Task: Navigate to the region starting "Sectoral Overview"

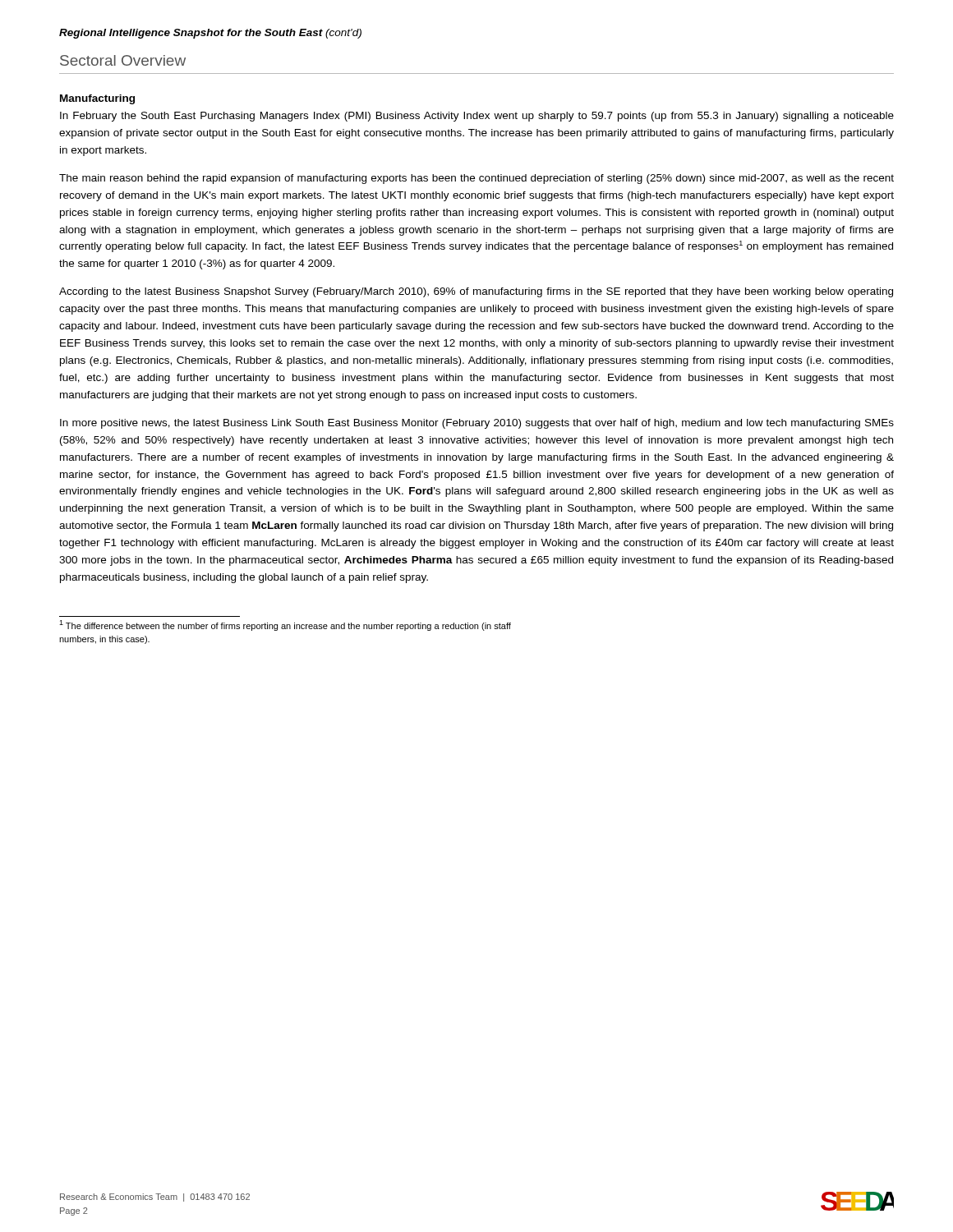Action: click(x=476, y=63)
